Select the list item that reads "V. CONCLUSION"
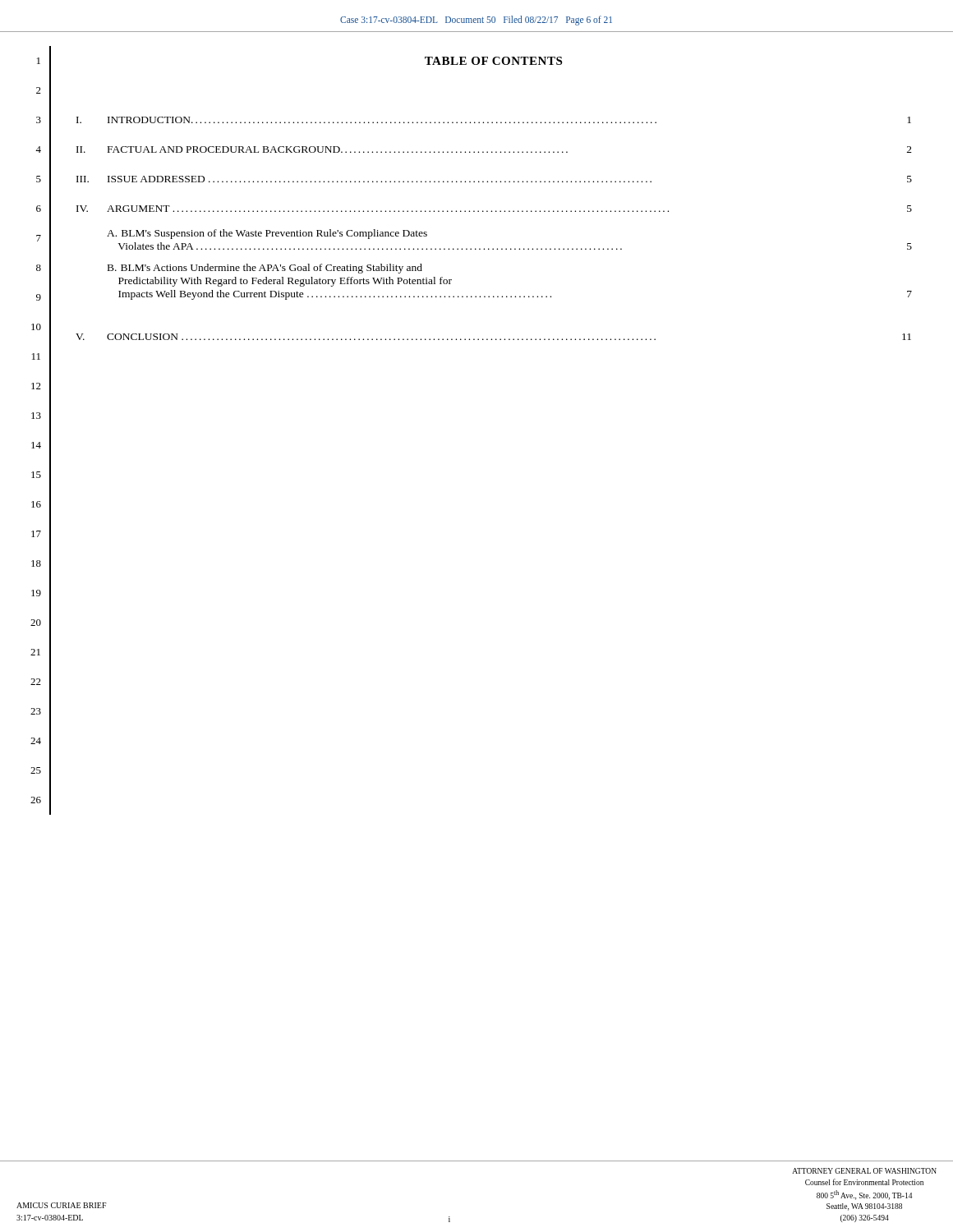Image resolution: width=953 pixels, height=1232 pixels. point(494,337)
